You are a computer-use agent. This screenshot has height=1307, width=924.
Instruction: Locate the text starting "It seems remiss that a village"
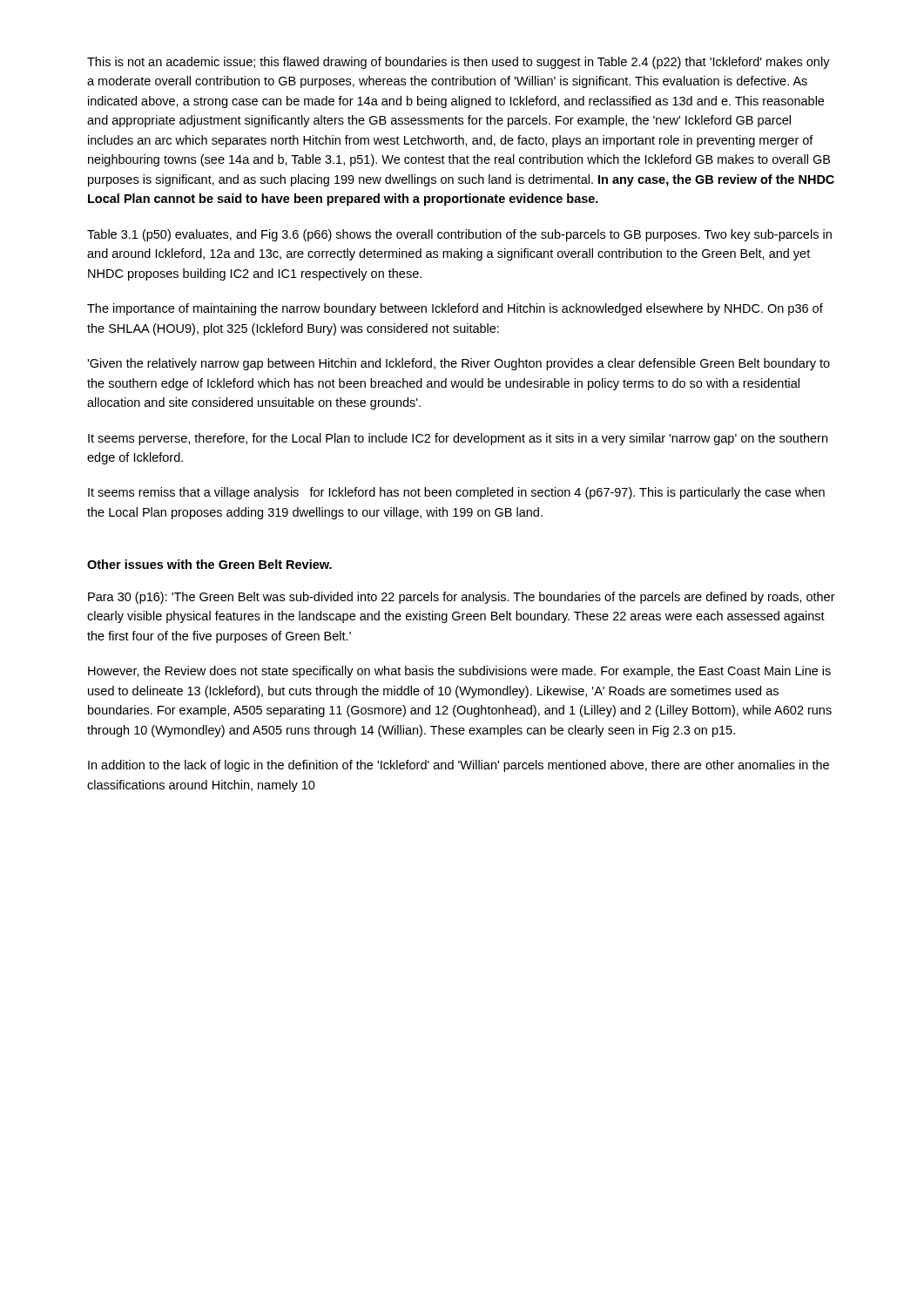click(x=456, y=502)
